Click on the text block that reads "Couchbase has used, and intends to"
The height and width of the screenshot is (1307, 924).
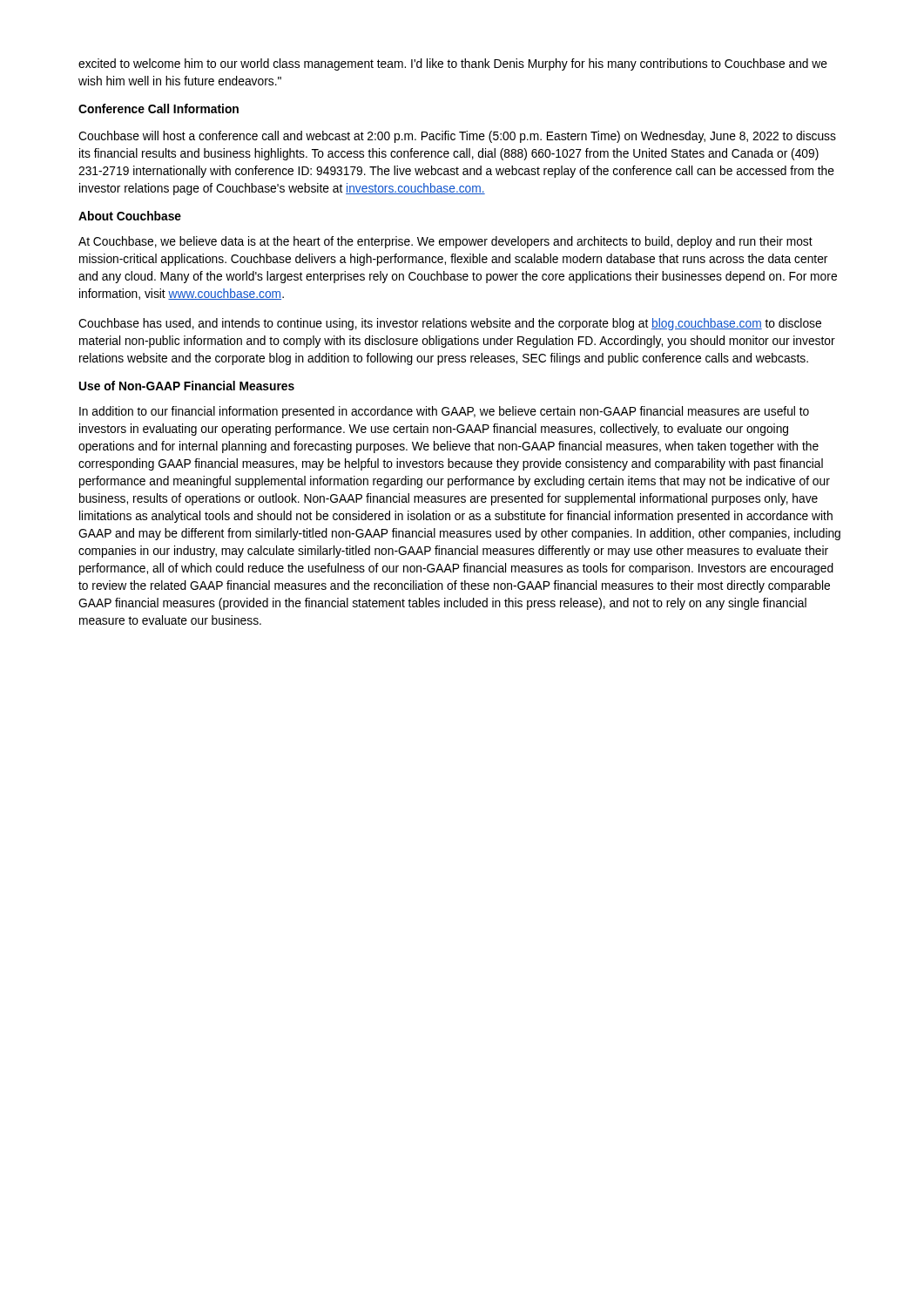click(x=462, y=341)
